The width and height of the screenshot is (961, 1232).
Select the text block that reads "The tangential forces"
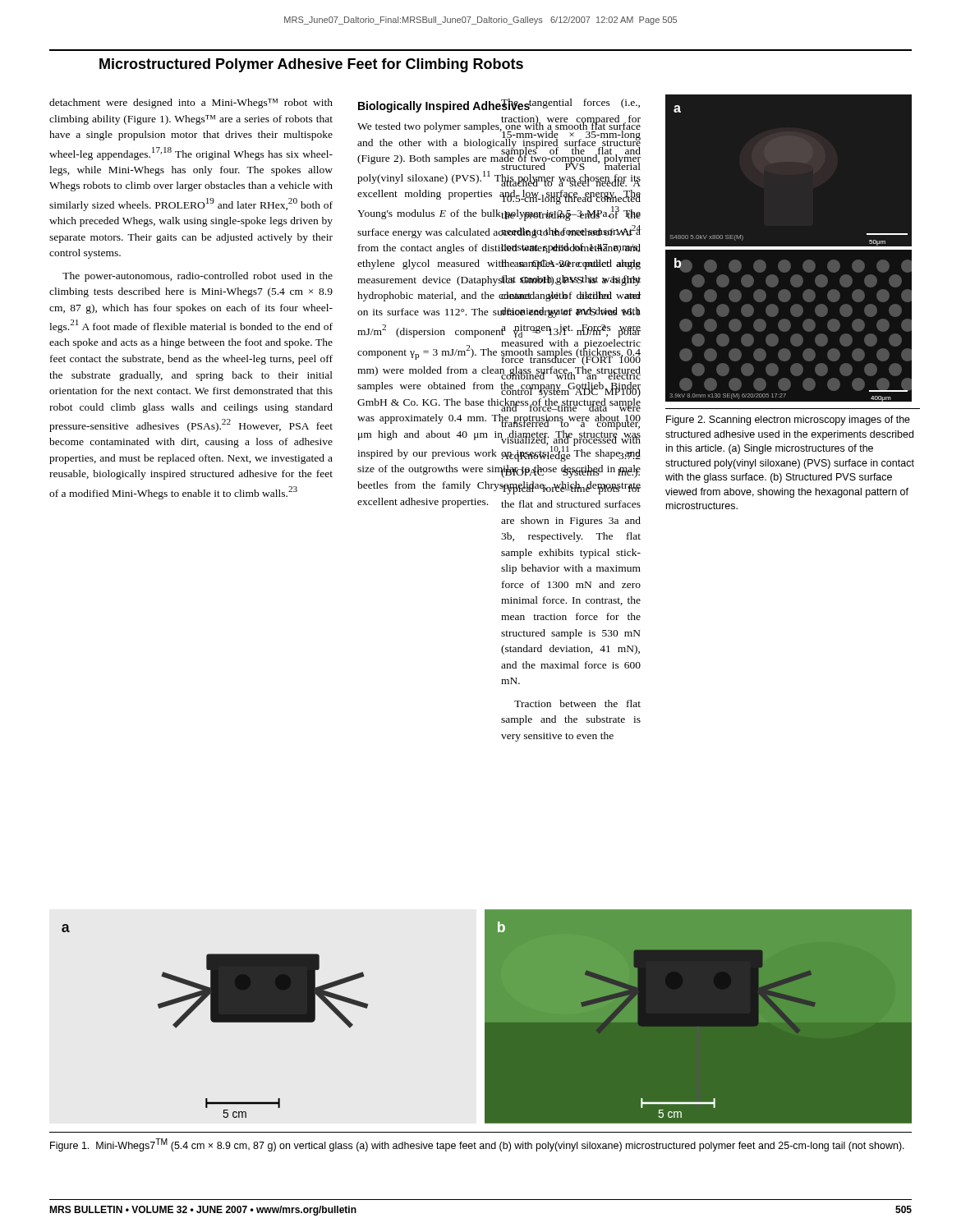(x=571, y=419)
